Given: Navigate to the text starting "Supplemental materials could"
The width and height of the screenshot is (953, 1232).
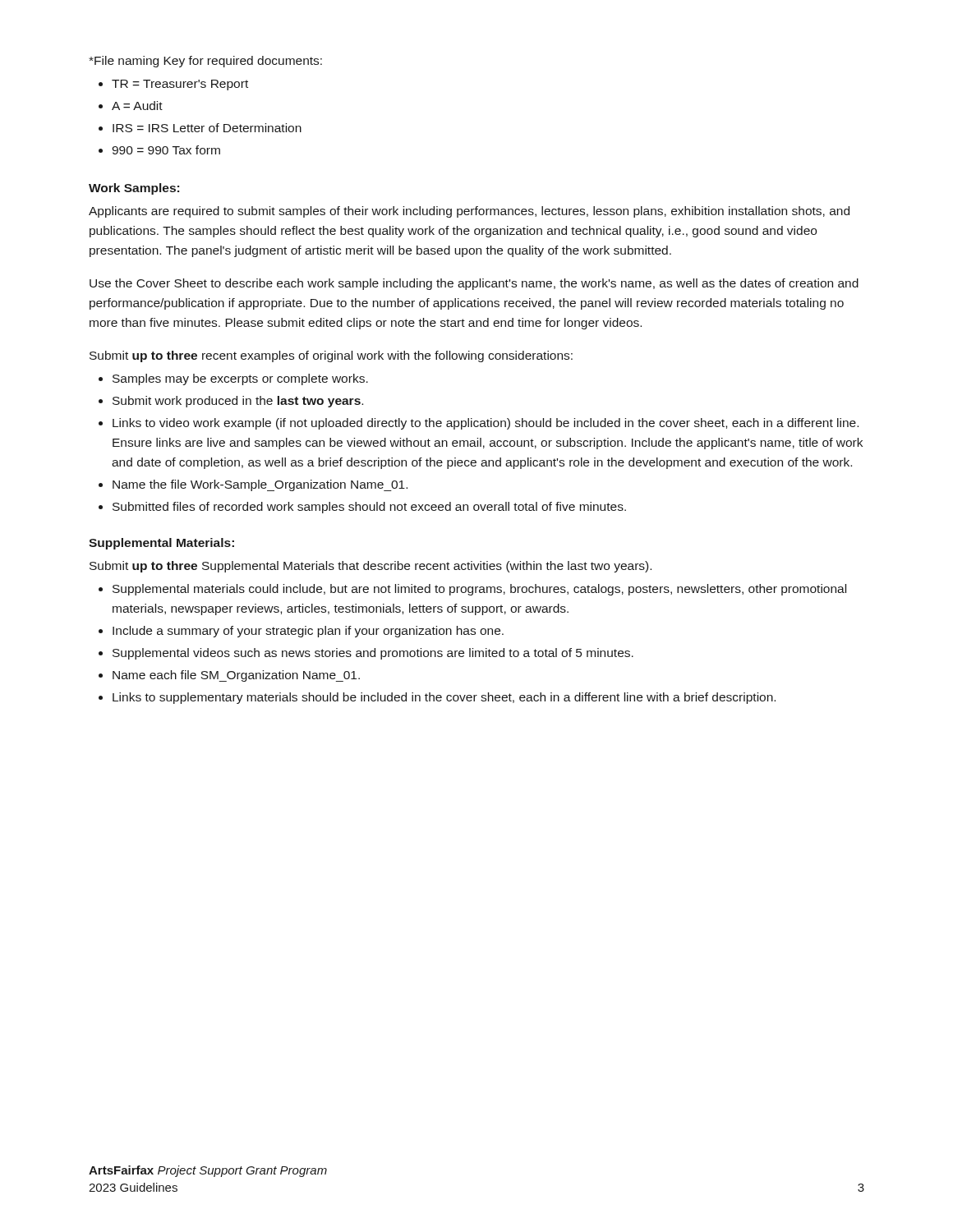Looking at the screenshot, I should pos(479,599).
